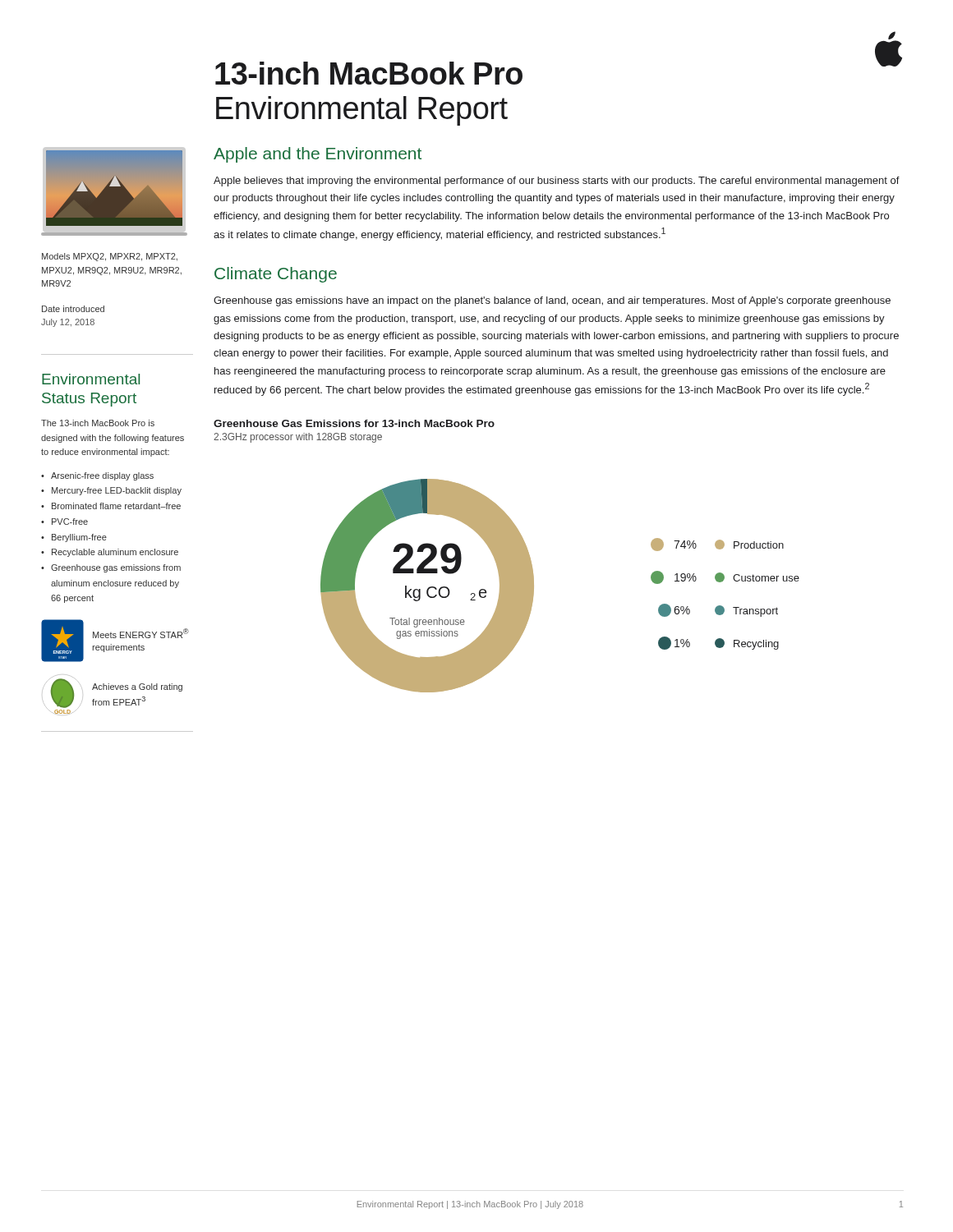Locate the list item that reads "Arsenic-free display glass"
The height and width of the screenshot is (1232, 953).
click(x=102, y=475)
